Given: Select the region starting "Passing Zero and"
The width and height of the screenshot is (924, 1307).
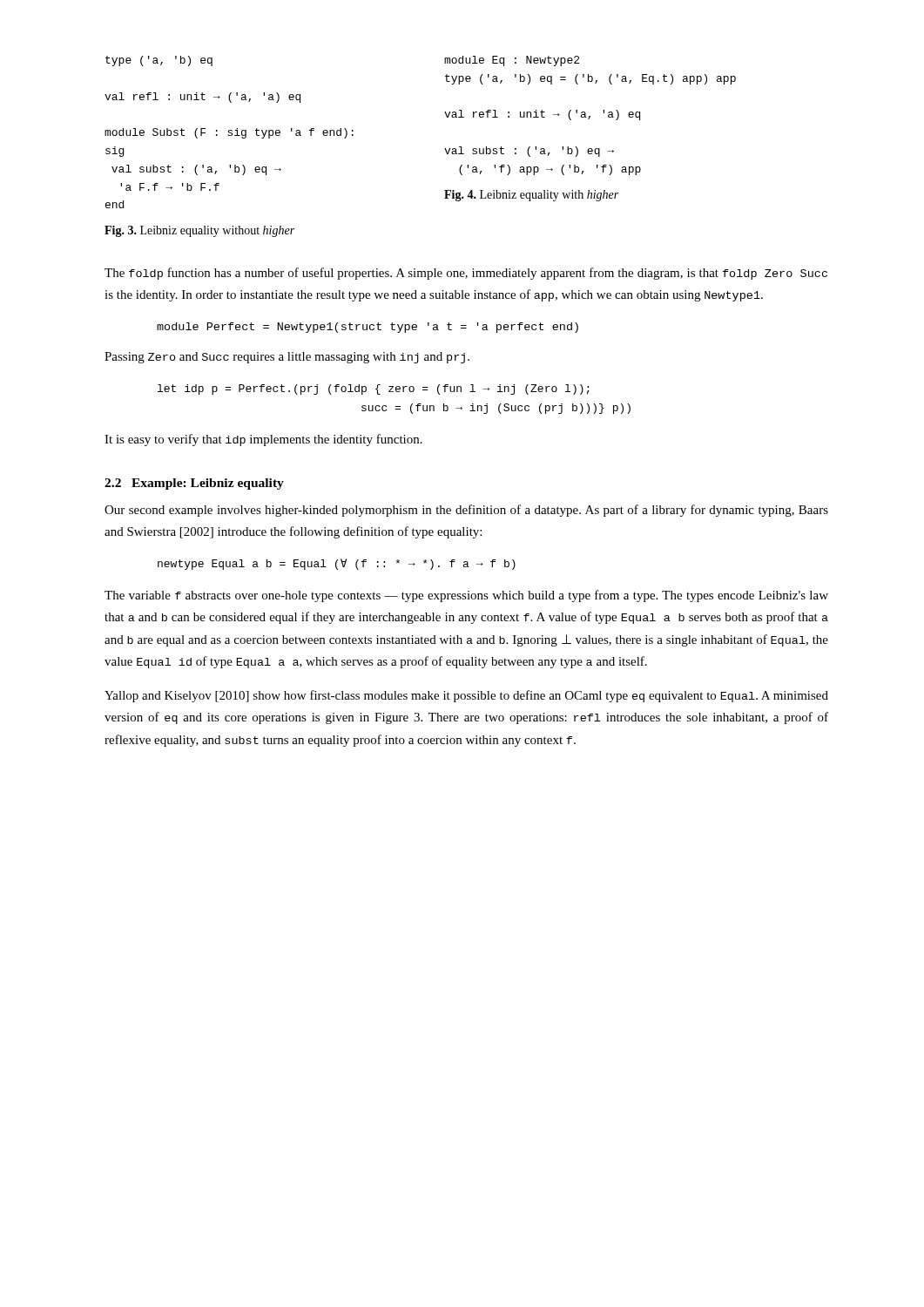Looking at the screenshot, I should tap(287, 357).
